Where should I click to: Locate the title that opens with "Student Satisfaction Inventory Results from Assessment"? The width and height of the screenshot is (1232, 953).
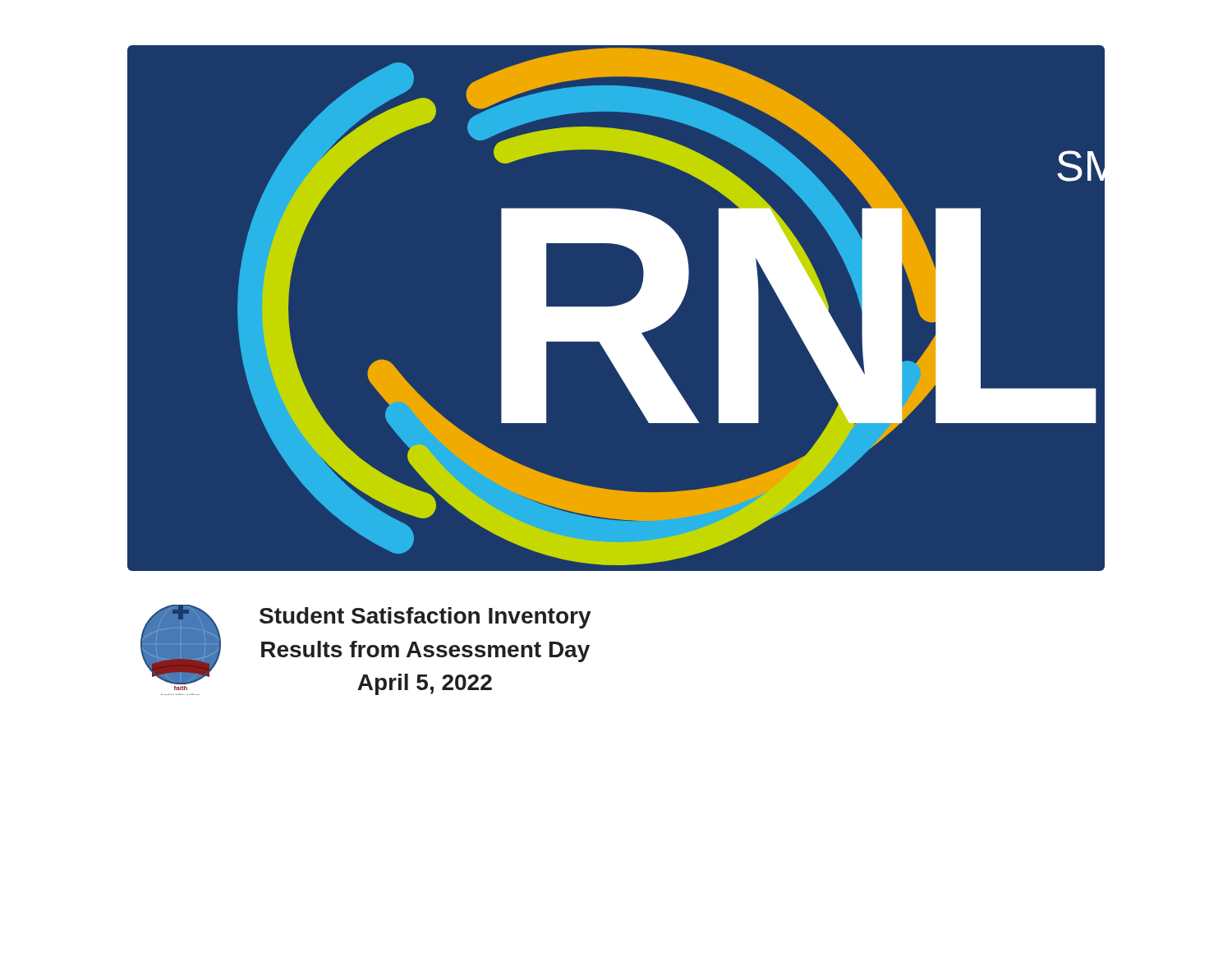(x=425, y=650)
